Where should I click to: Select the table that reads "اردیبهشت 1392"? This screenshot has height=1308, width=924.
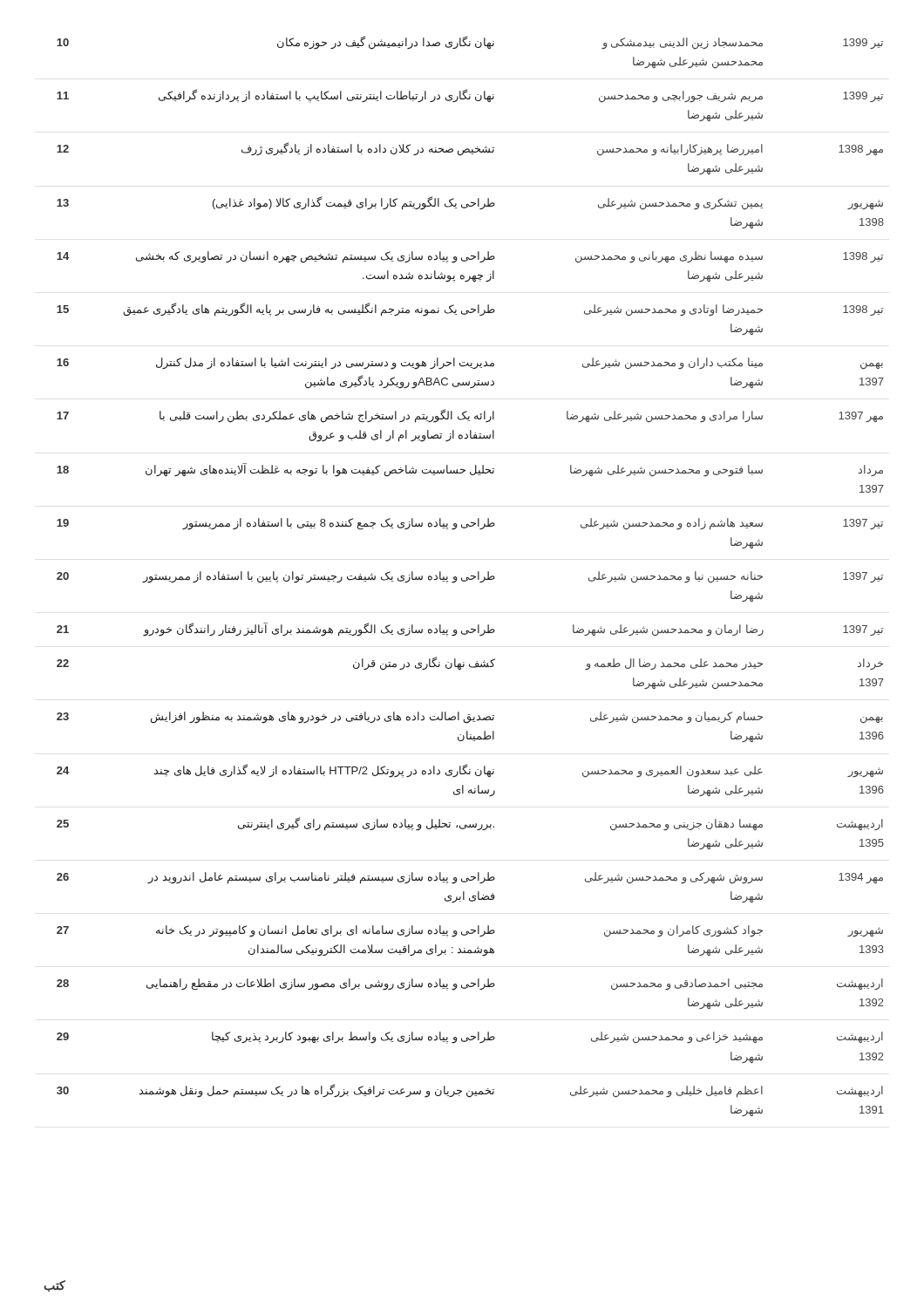click(462, 577)
